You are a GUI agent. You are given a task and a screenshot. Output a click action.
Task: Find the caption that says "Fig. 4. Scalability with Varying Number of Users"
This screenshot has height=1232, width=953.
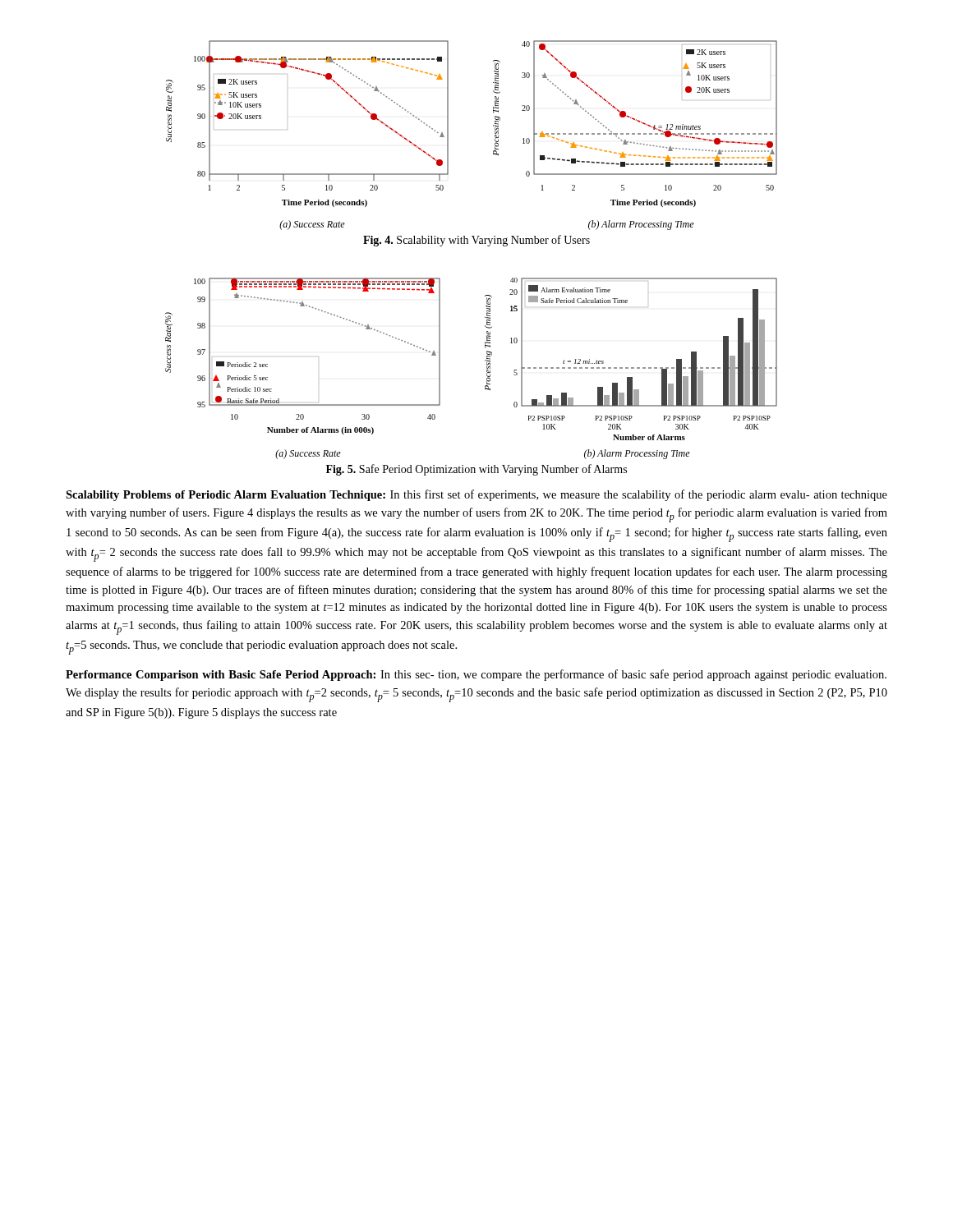pos(476,240)
